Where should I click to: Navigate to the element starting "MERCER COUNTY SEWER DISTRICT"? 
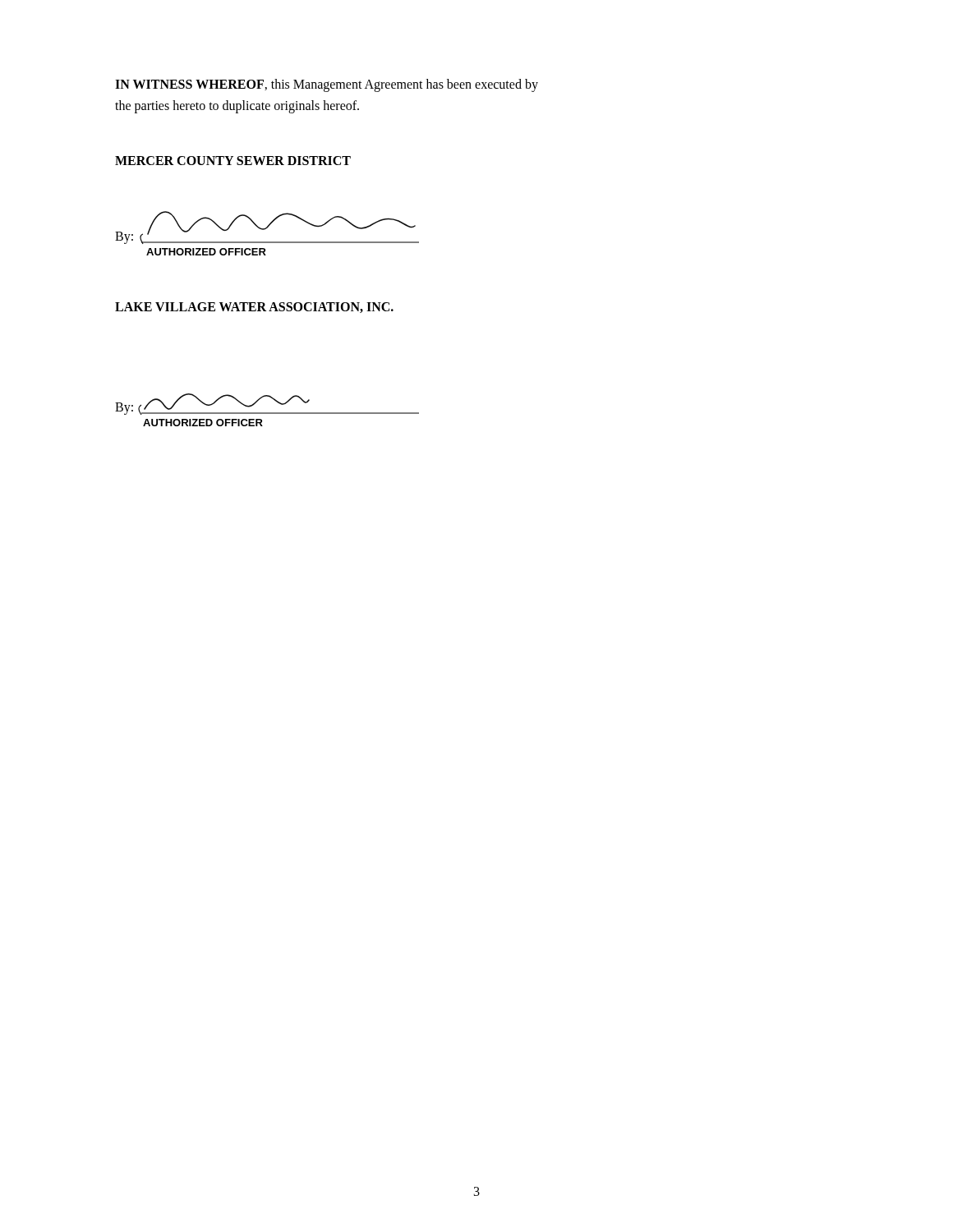[x=233, y=160]
